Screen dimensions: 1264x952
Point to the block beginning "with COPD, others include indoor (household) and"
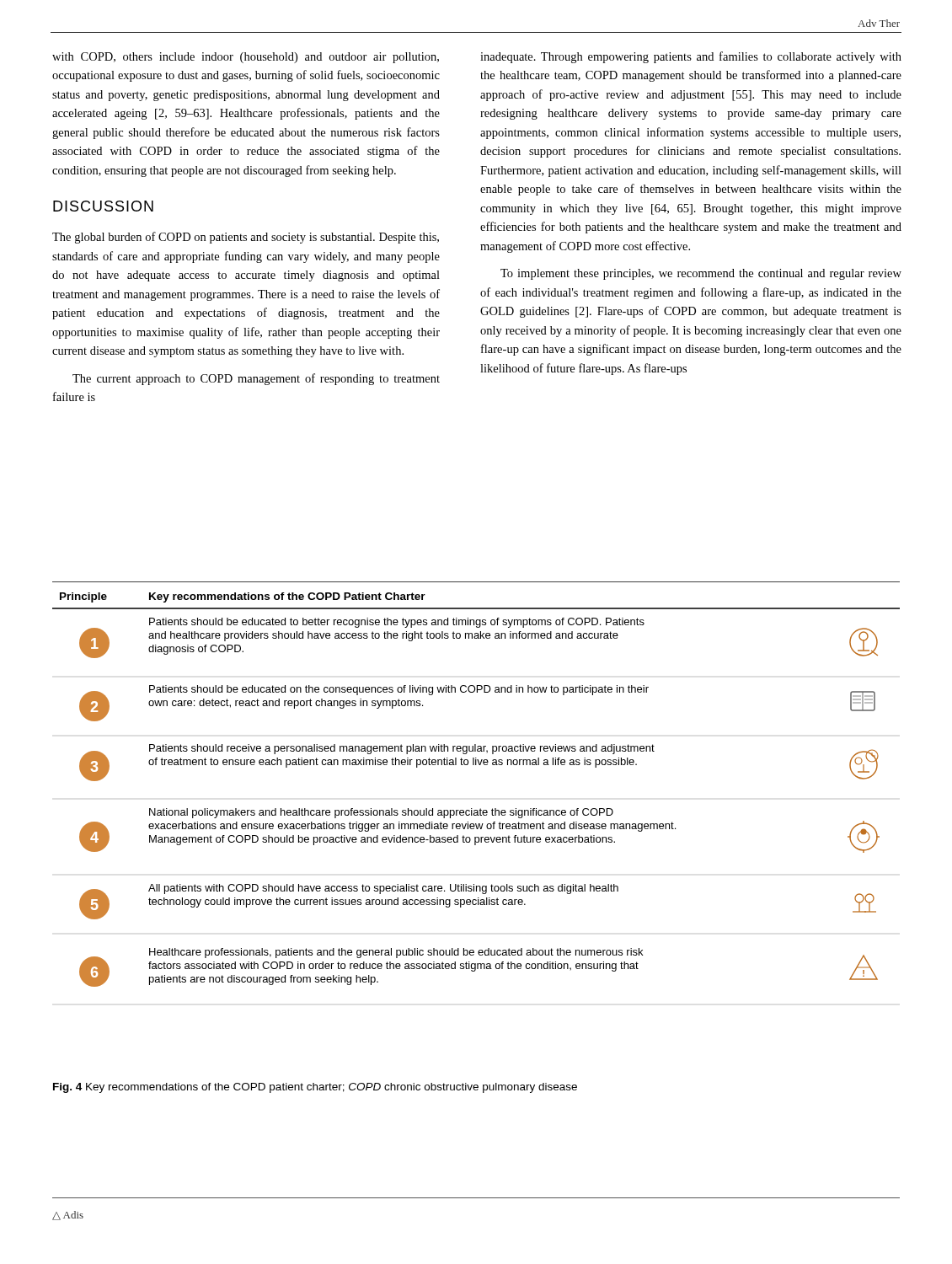246,113
